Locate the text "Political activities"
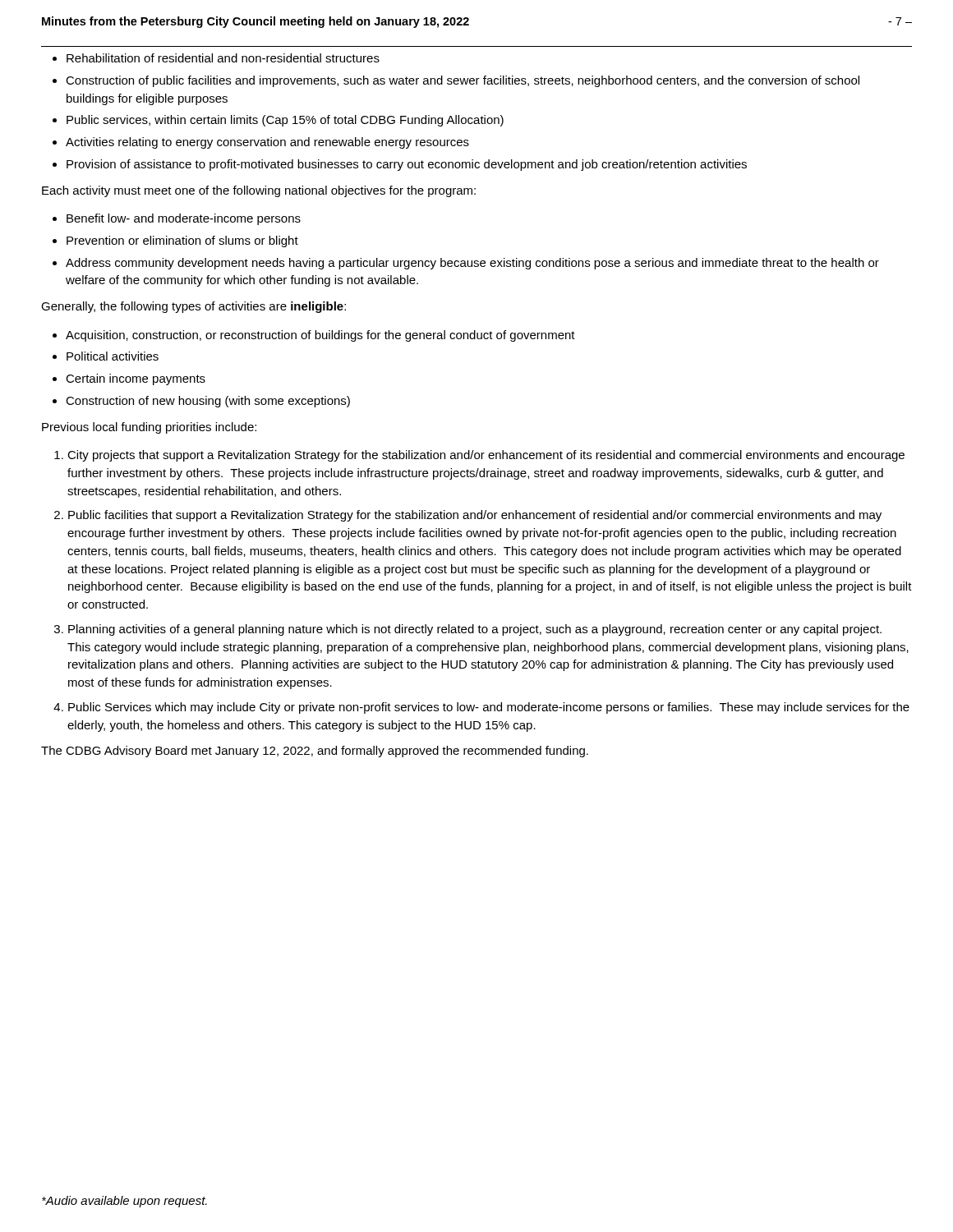Viewport: 953px width, 1232px height. pos(112,356)
